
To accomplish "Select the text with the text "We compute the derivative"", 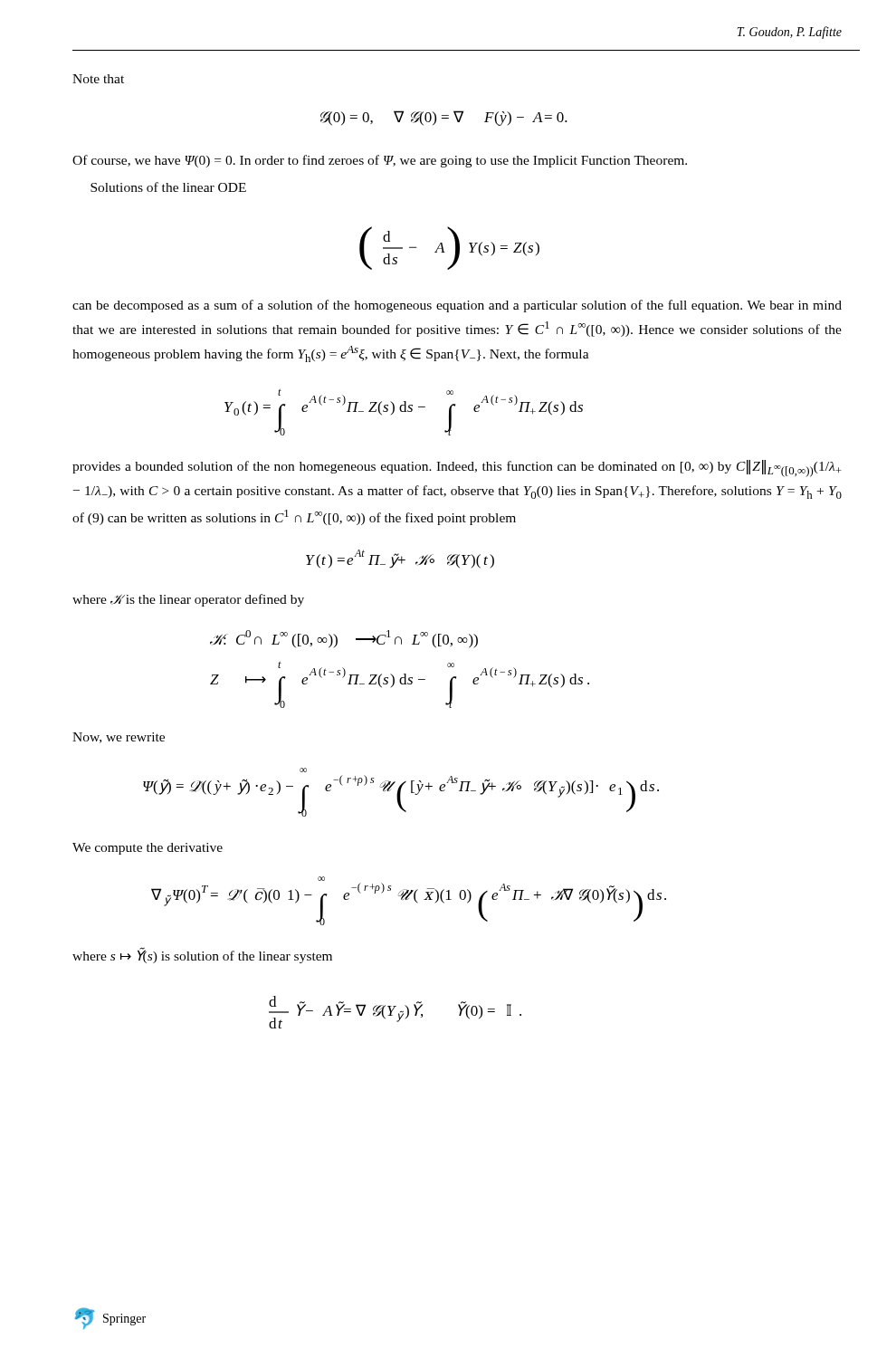I will click(148, 847).
